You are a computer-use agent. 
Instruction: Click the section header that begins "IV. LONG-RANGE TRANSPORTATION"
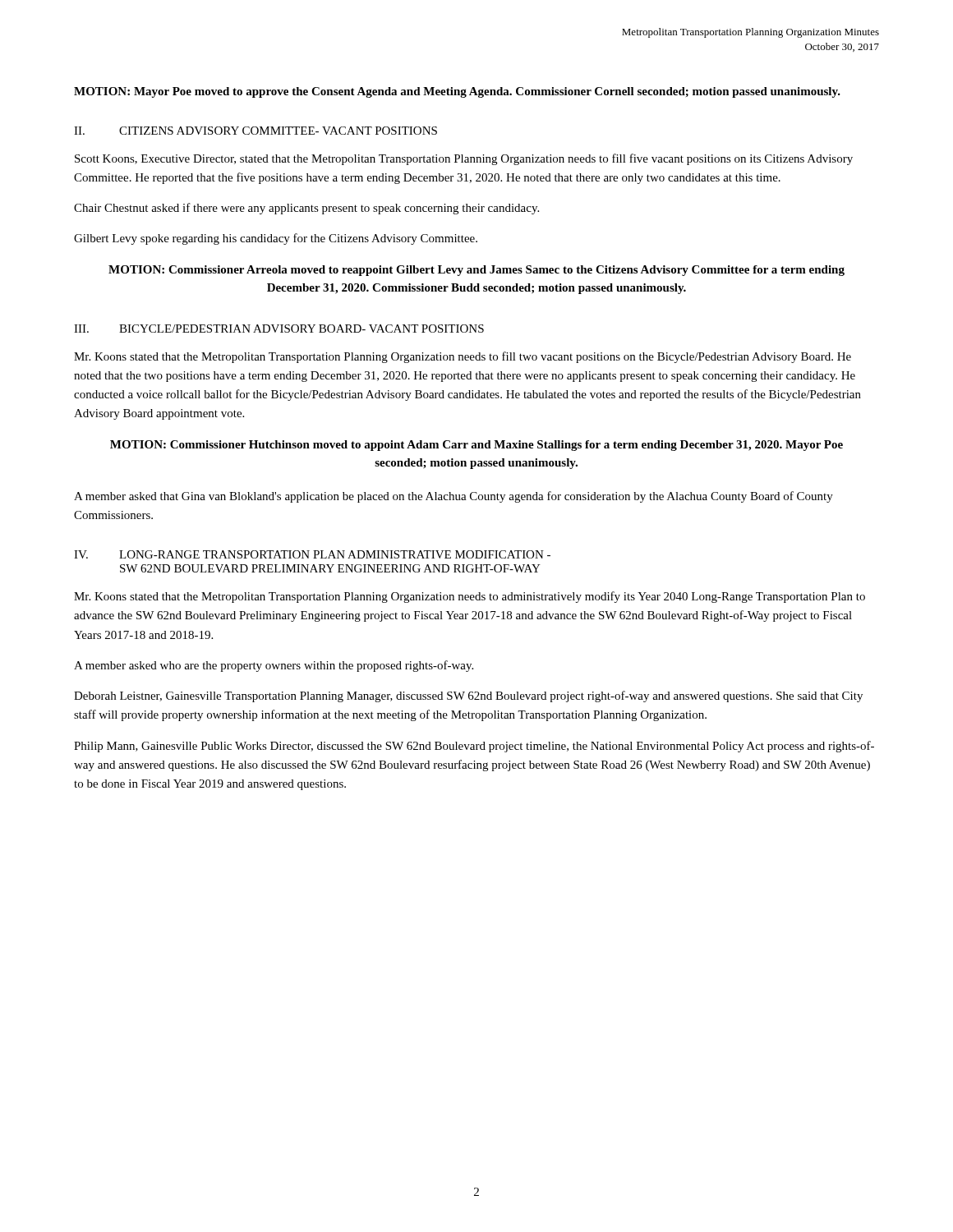point(312,562)
